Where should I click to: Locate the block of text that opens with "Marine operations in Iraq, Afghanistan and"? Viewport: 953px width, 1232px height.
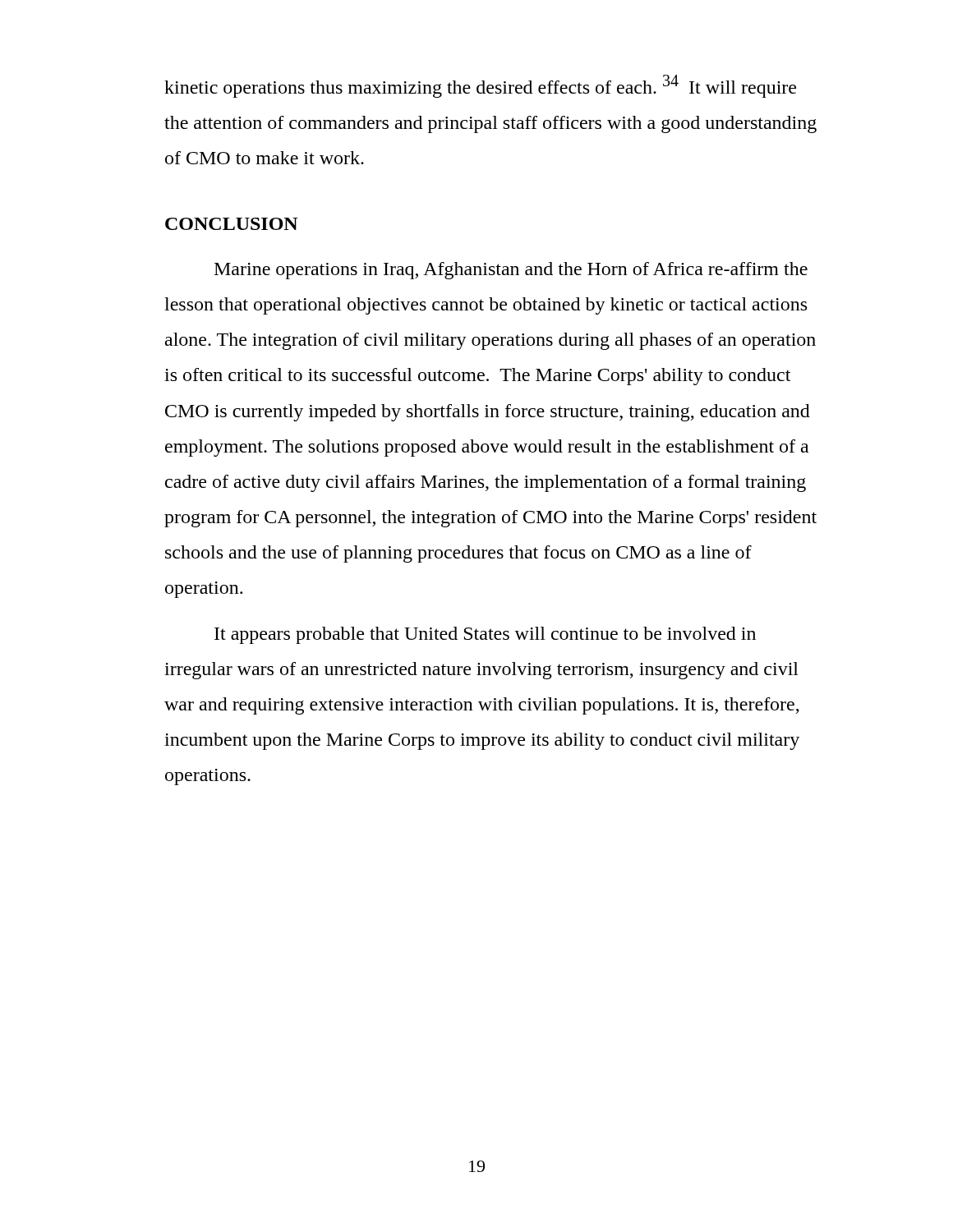(x=491, y=428)
